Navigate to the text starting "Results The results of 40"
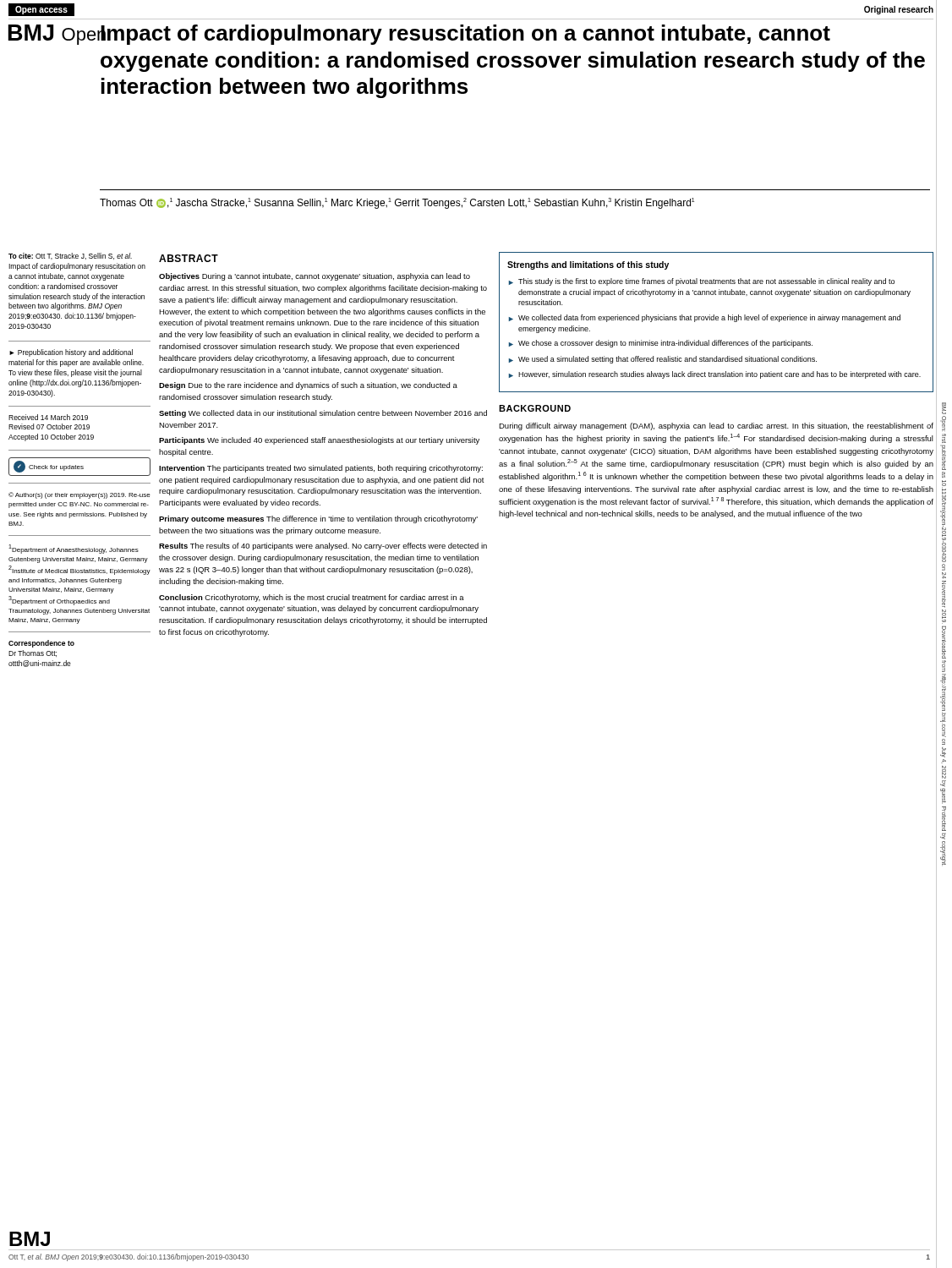 pyautogui.click(x=323, y=563)
